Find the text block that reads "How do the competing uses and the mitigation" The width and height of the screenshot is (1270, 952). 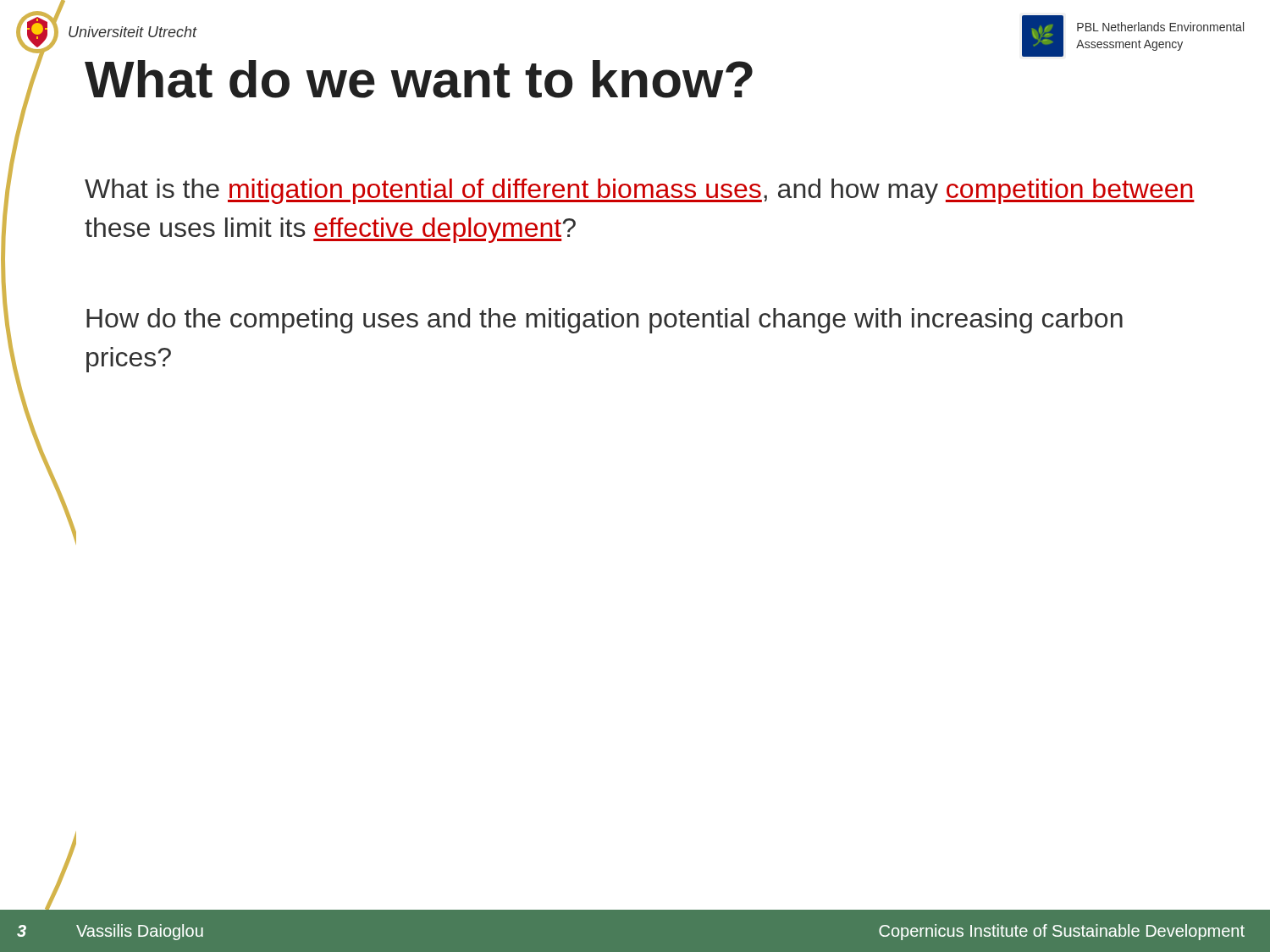coord(604,338)
